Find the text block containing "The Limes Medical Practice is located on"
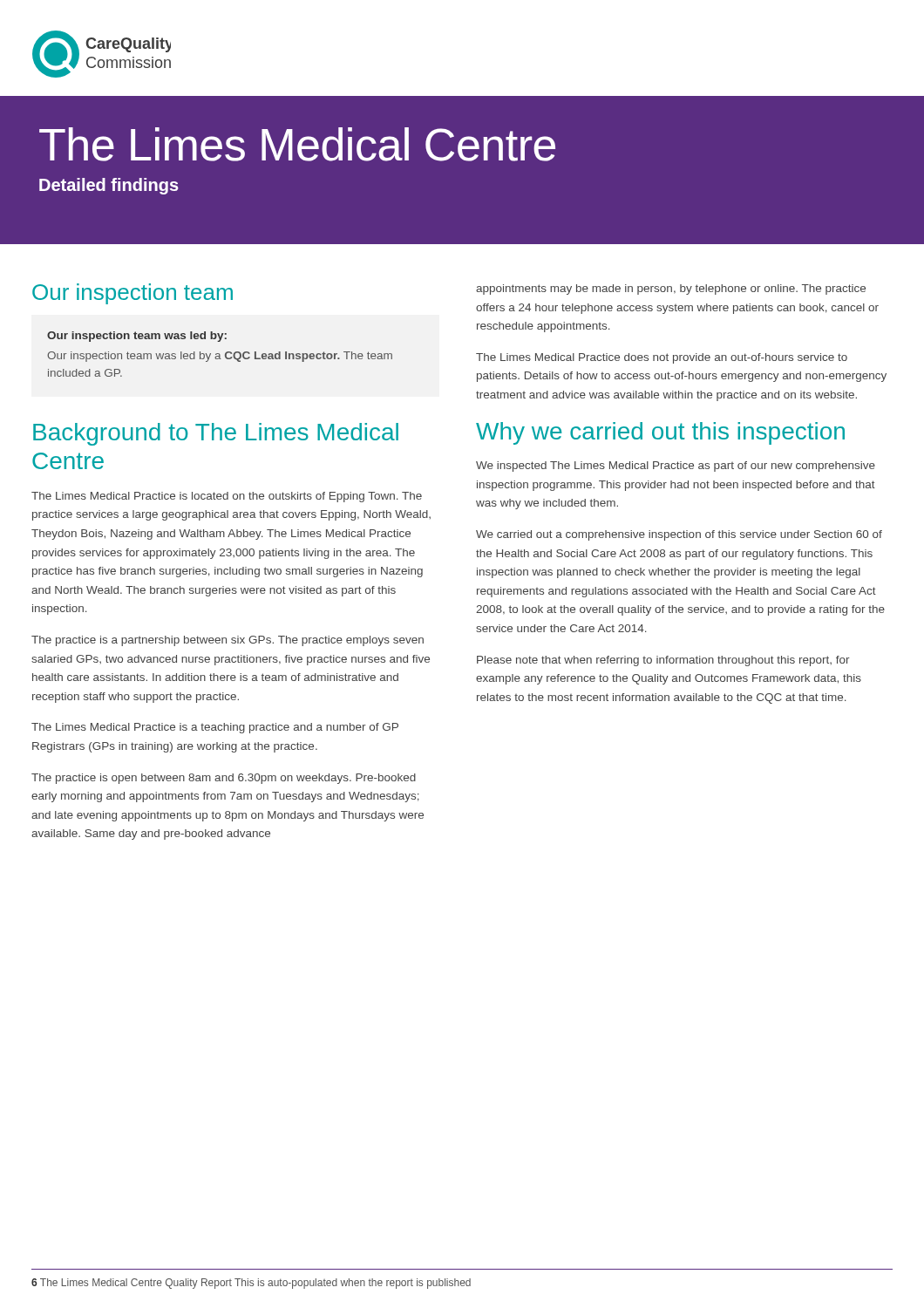Image resolution: width=924 pixels, height=1308 pixels. click(x=235, y=552)
